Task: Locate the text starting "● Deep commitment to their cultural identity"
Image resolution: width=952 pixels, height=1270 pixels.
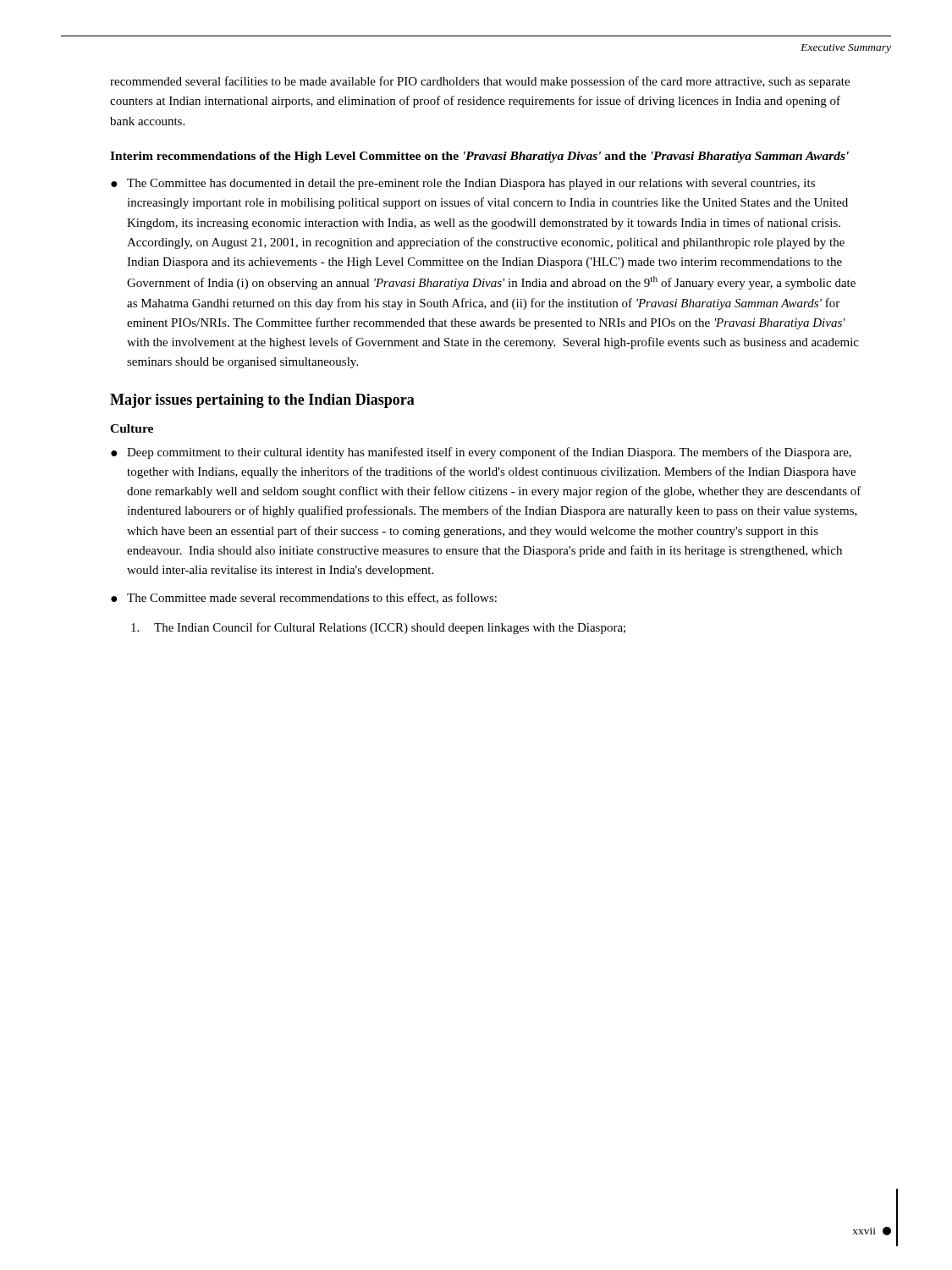Action: (489, 511)
